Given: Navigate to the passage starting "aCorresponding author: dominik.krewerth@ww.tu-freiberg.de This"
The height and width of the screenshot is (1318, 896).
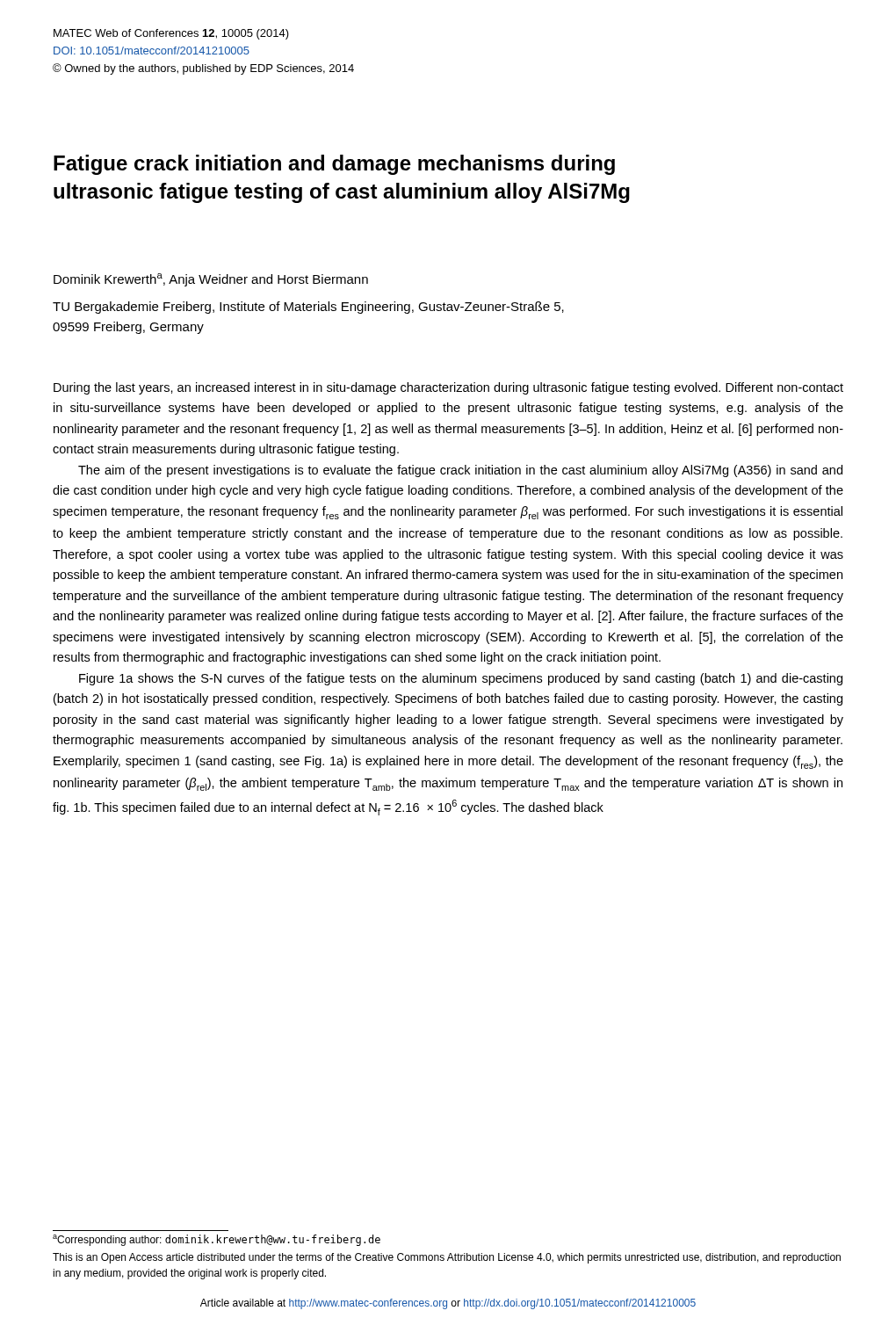Looking at the screenshot, I should [448, 1256].
